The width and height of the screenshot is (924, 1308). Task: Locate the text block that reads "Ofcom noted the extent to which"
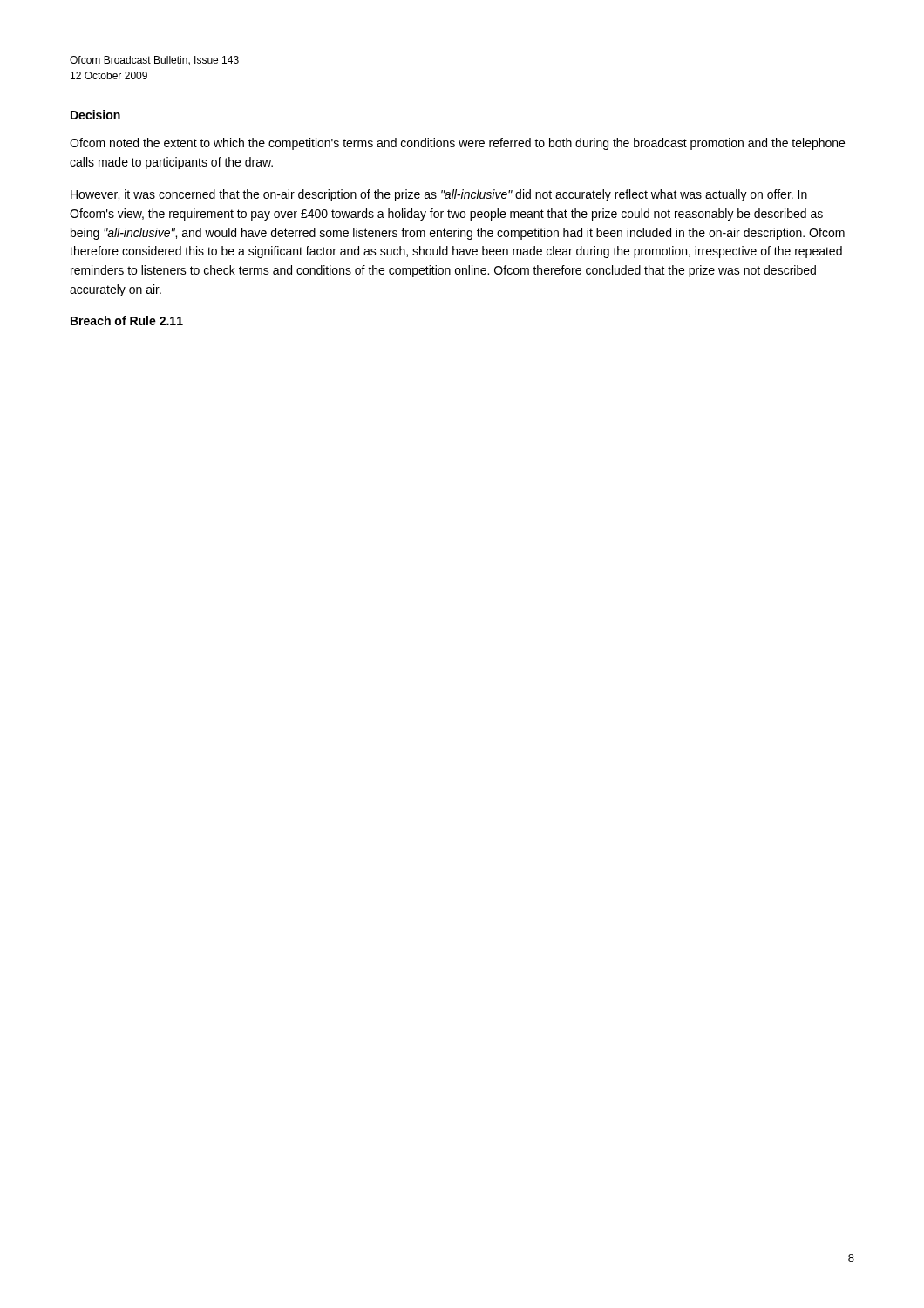pyautogui.click(x=458, y=152)
